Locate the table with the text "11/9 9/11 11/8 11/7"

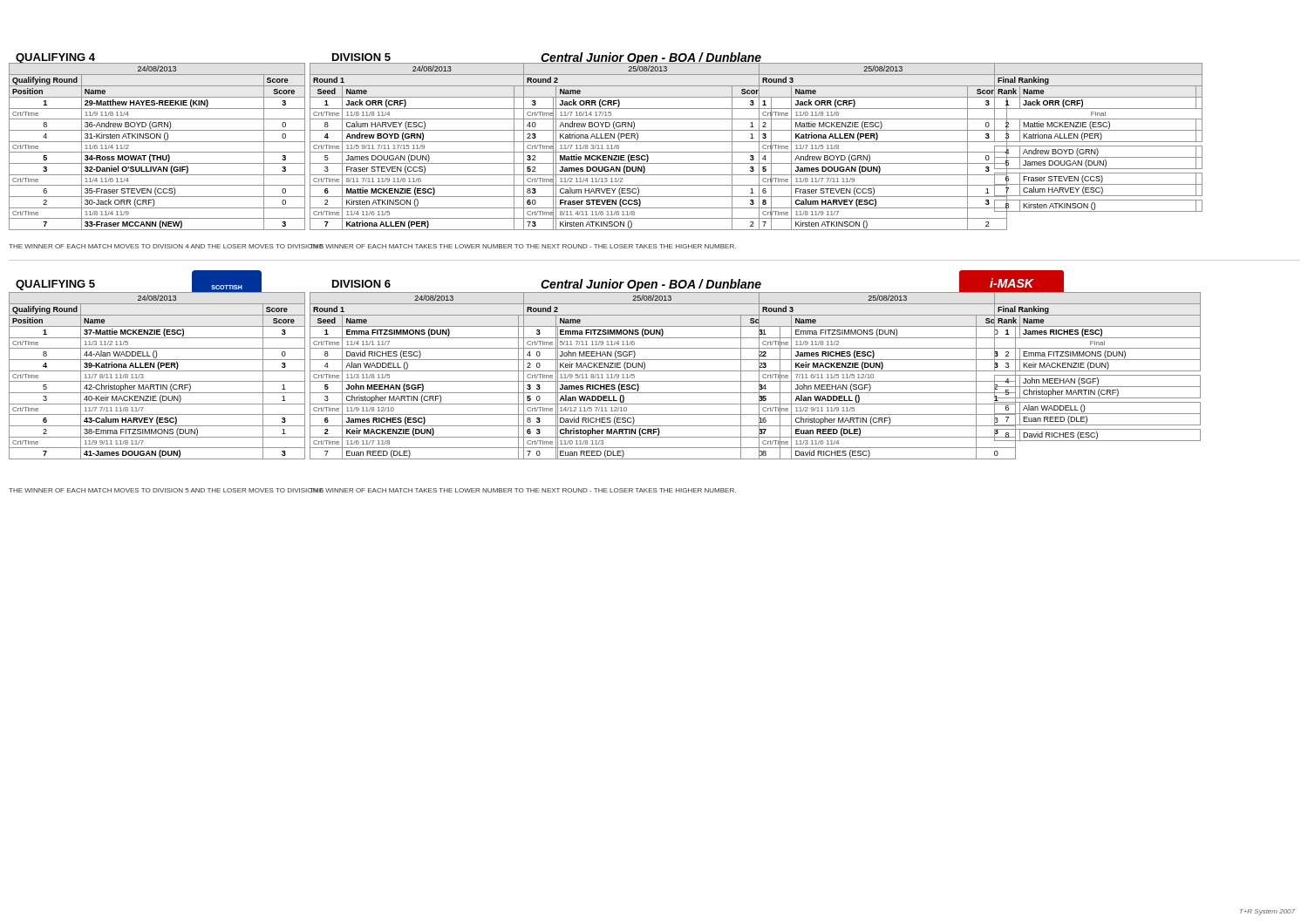[x=157, y=376]
